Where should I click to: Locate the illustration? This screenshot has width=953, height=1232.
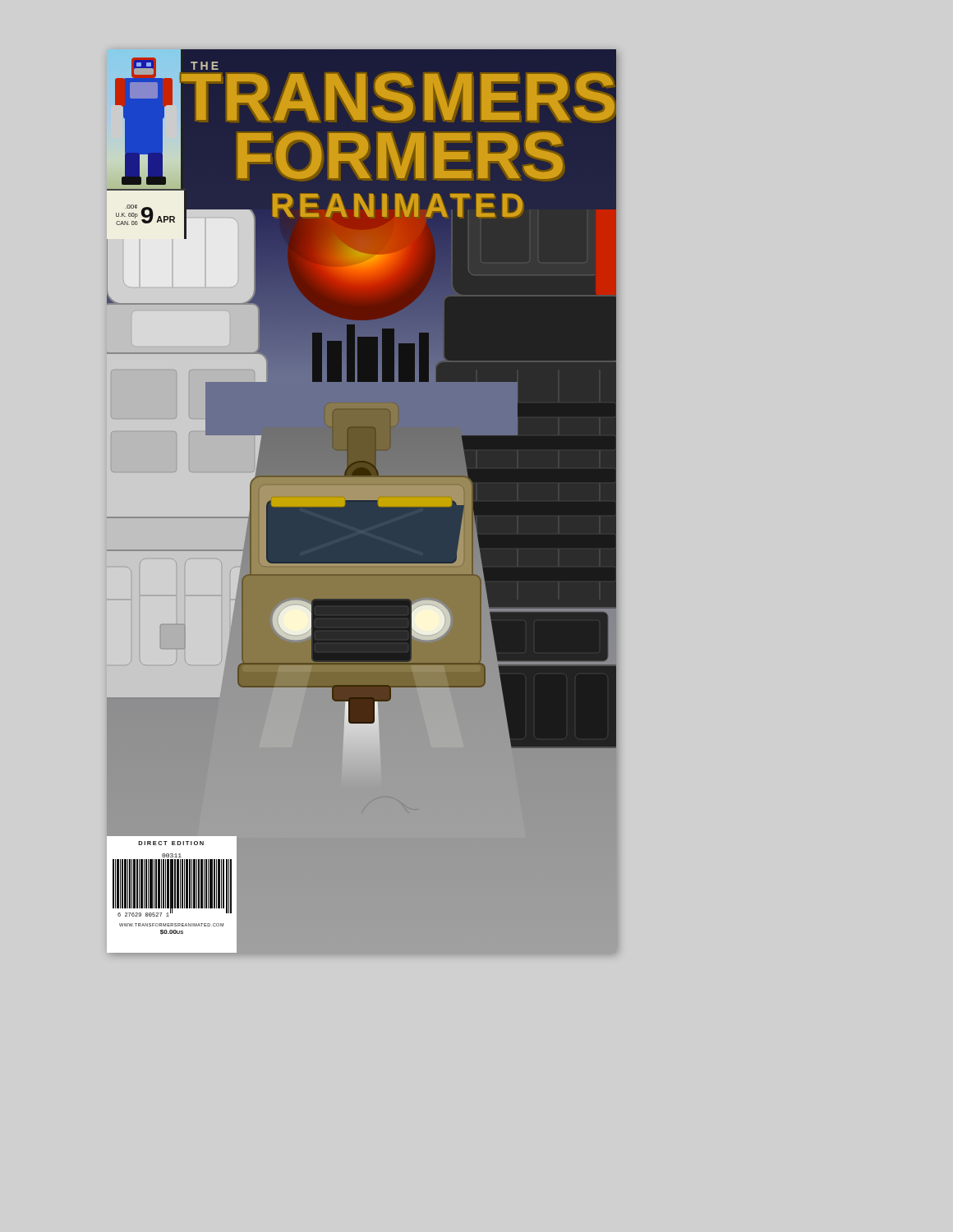362,501
